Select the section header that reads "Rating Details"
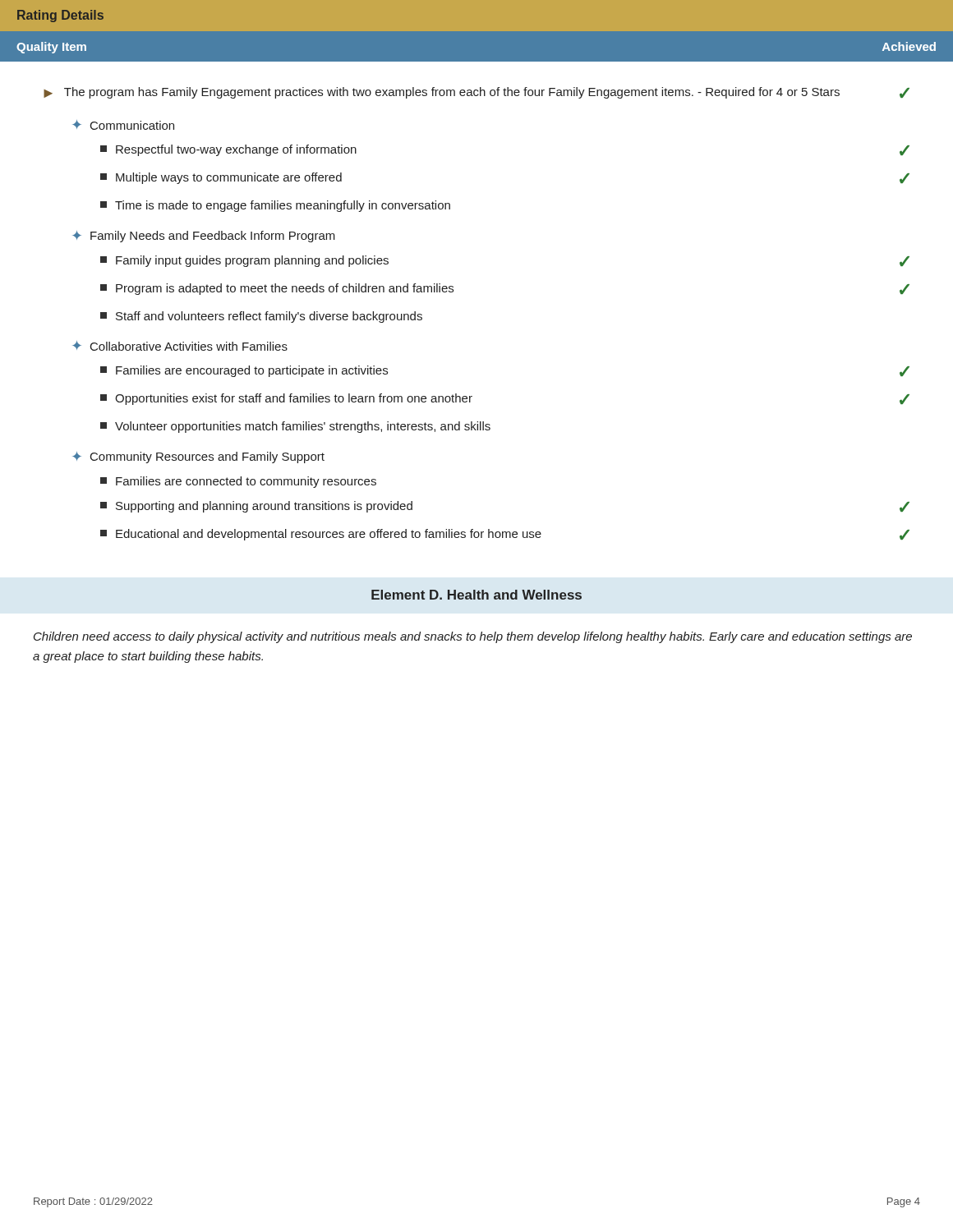Screen dimensions: 1232x953 60,15
